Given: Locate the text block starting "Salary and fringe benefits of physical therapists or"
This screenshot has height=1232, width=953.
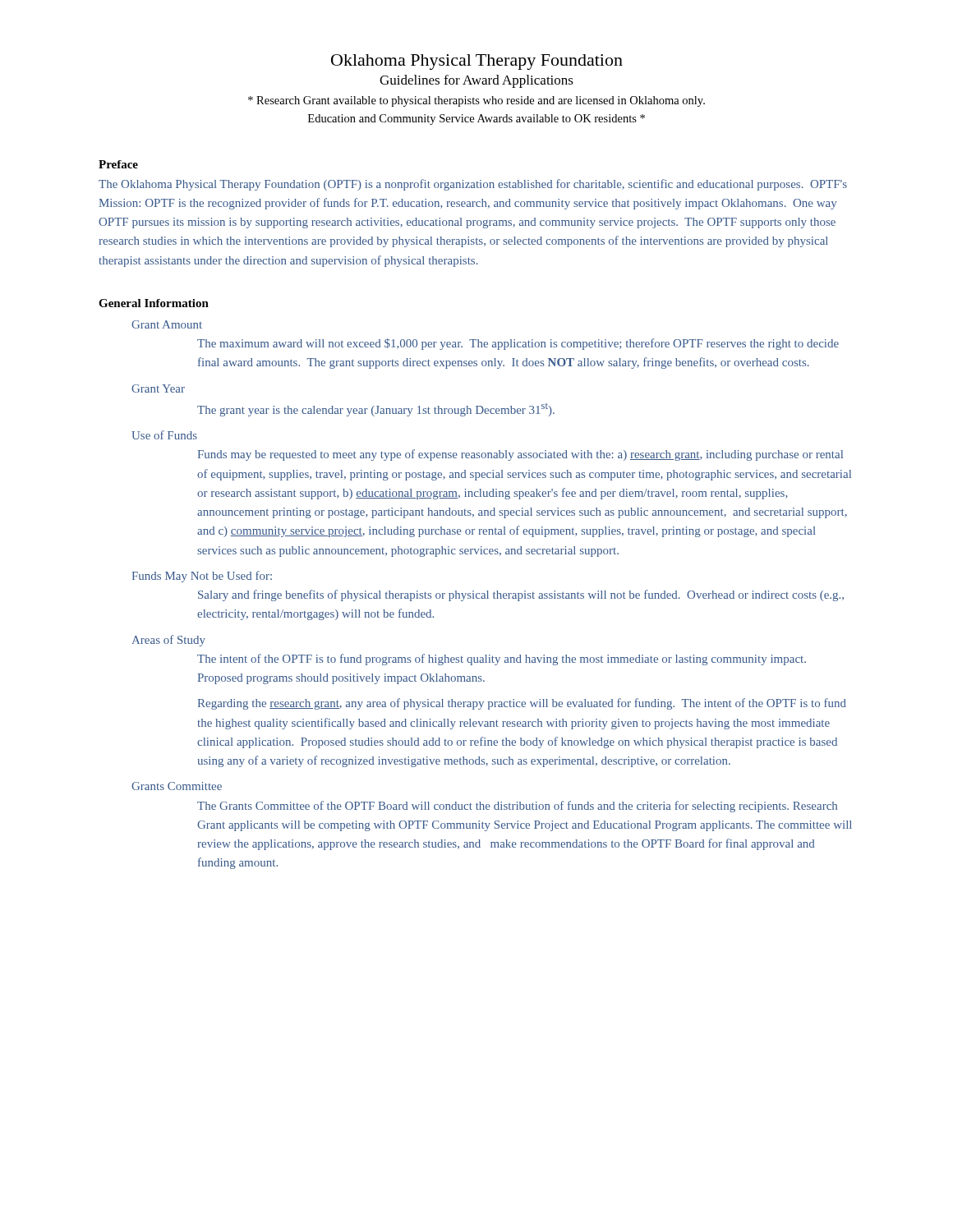Looking at the screenshot, I should [521, 604].
